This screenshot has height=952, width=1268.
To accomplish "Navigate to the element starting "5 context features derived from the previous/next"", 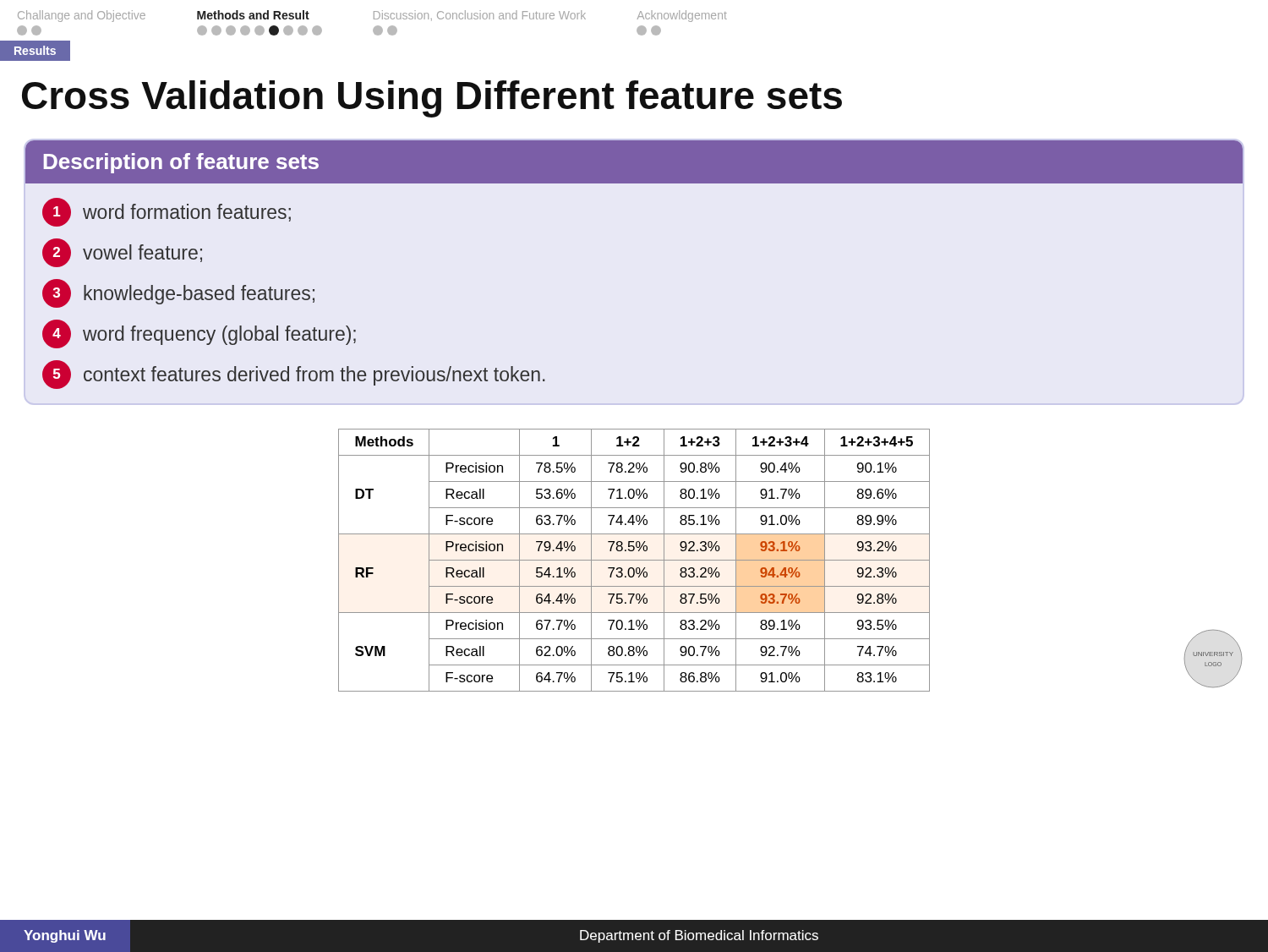I will tap(294, 375).
